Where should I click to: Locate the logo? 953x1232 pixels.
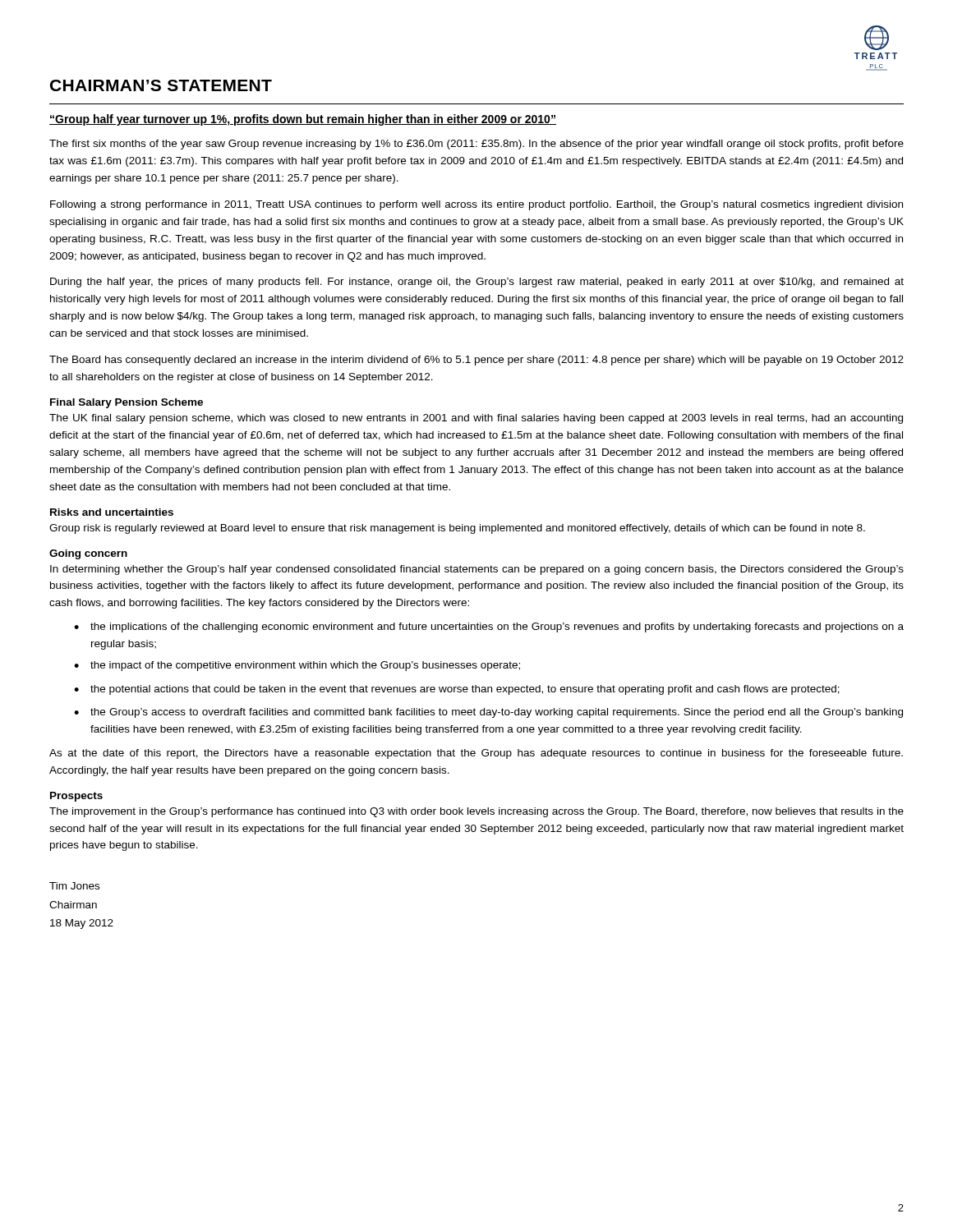click(x=877, y=48)
